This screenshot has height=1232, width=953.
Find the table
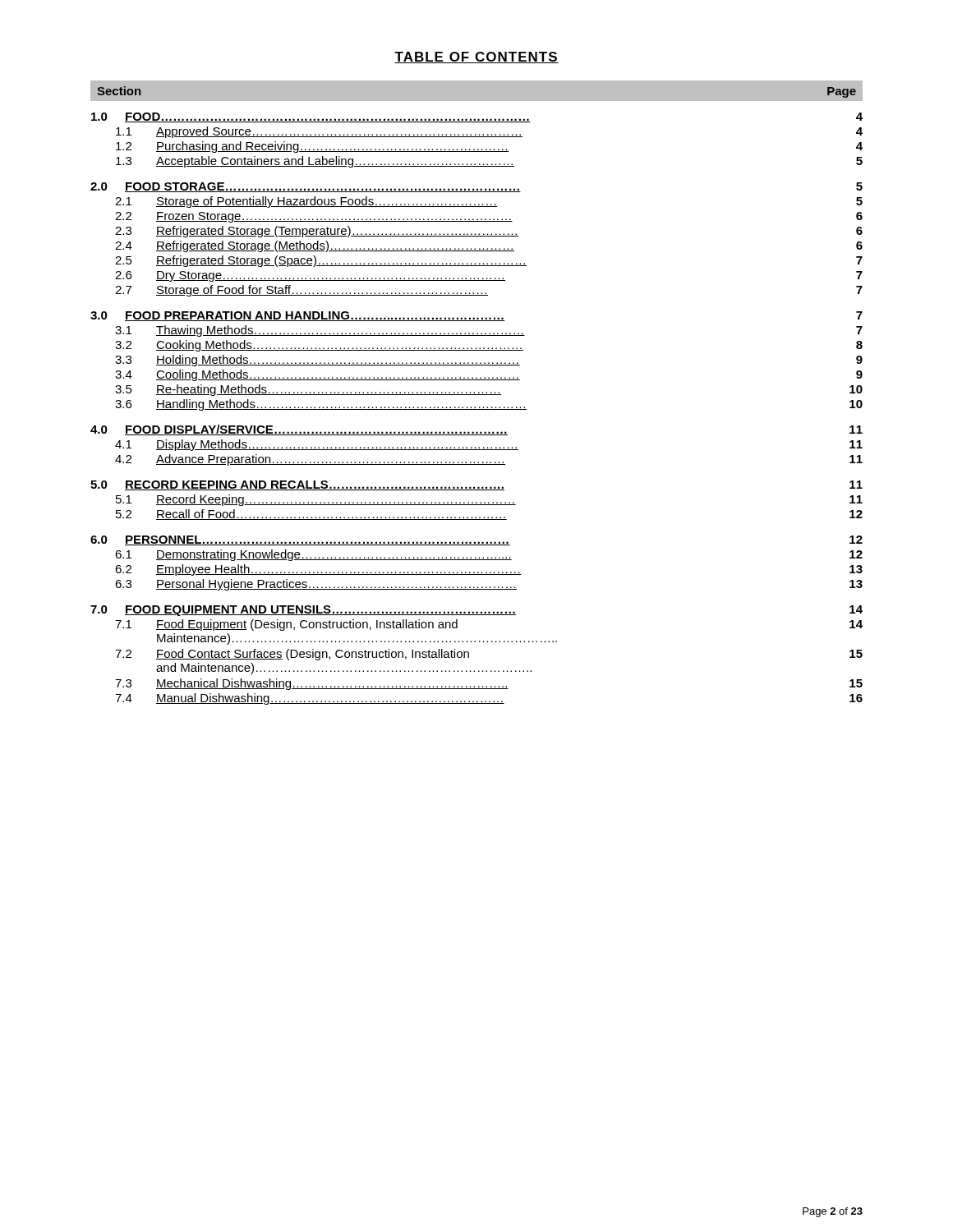[476, 393]
